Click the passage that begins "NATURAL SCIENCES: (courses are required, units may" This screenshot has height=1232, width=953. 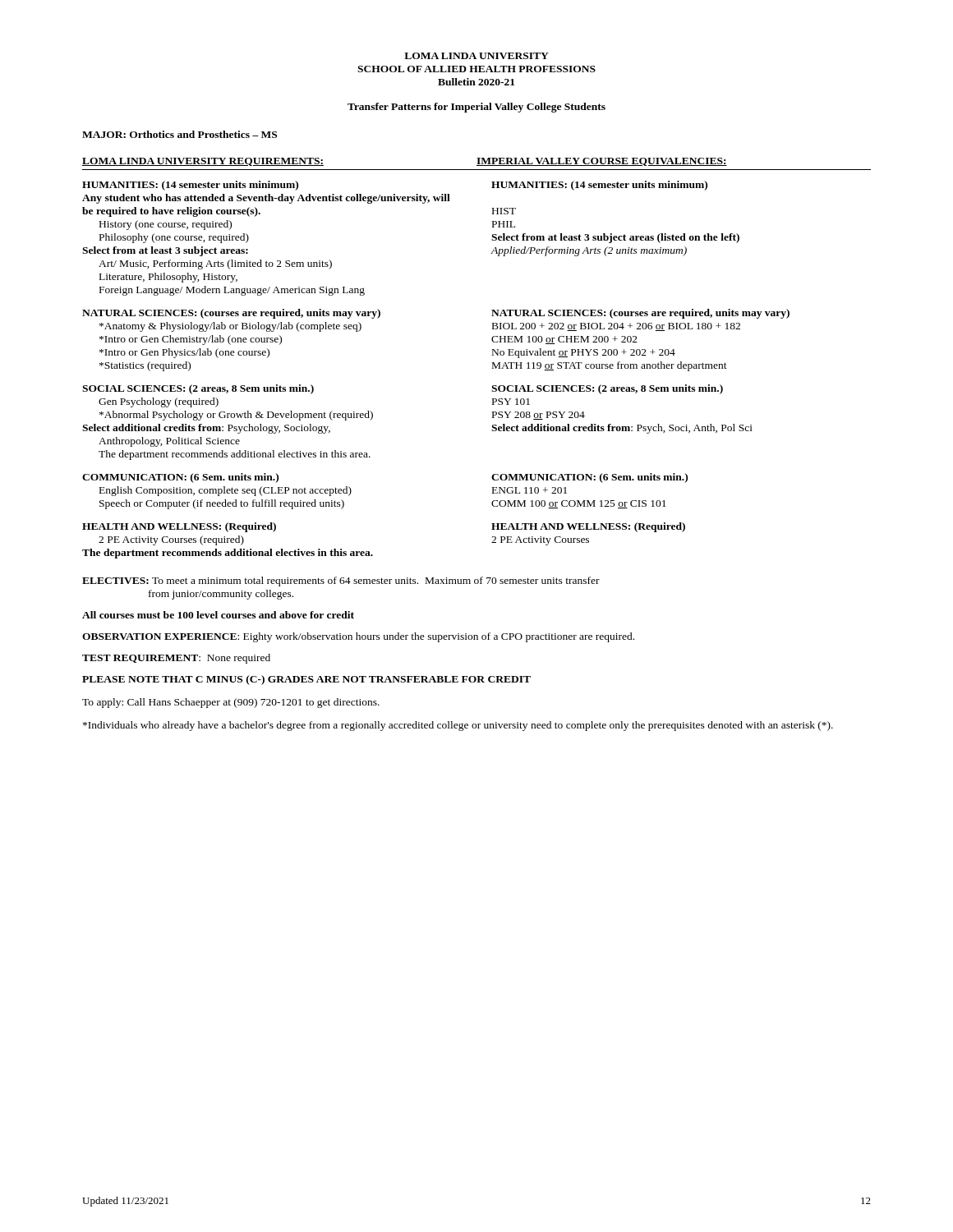pyautogui.click(x=230, y=313)
